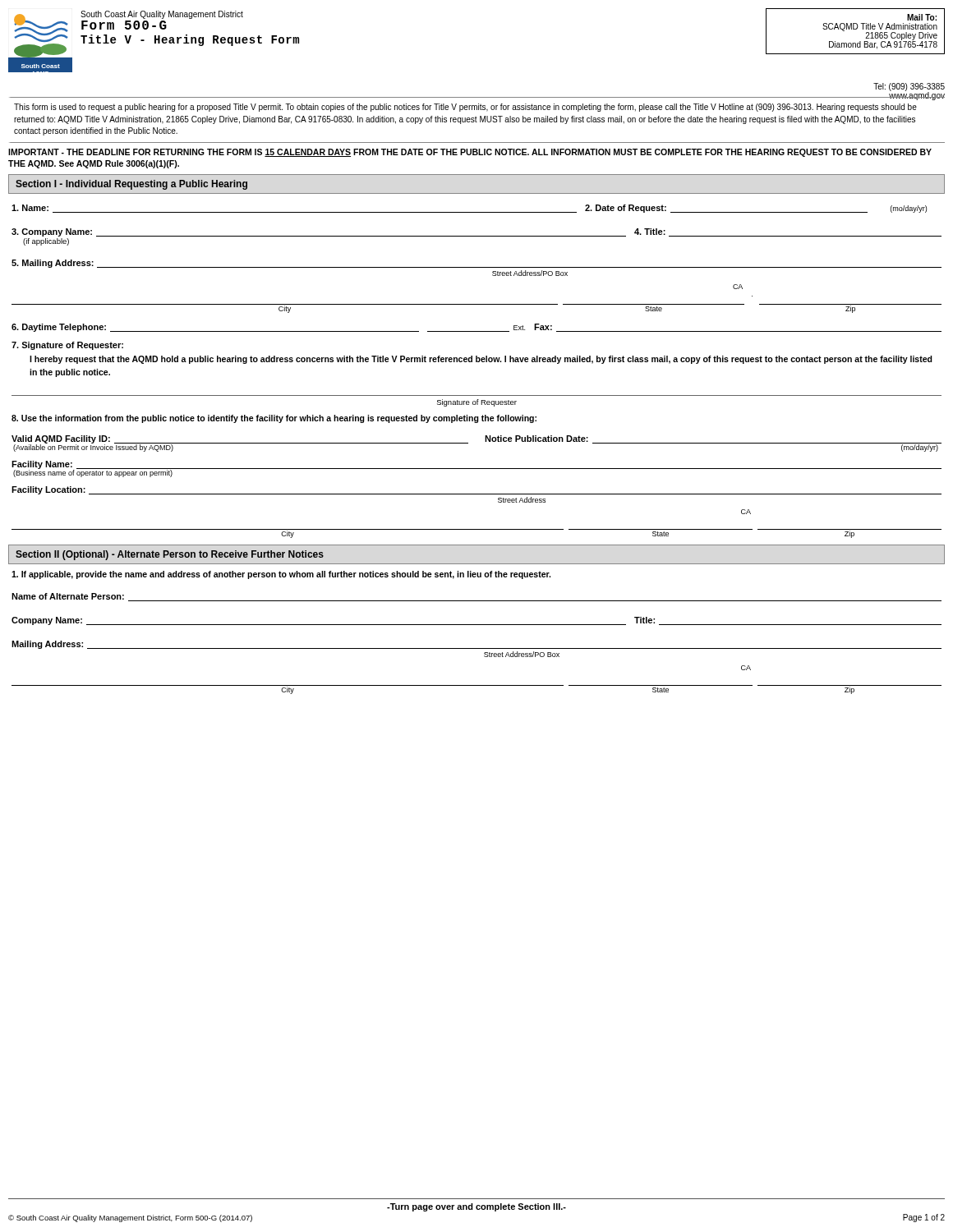
Task: Find the block on this page that starts "IMPORTANT - THE DEADLINE FOR RETURNING THE"
Action: point(470,158)
